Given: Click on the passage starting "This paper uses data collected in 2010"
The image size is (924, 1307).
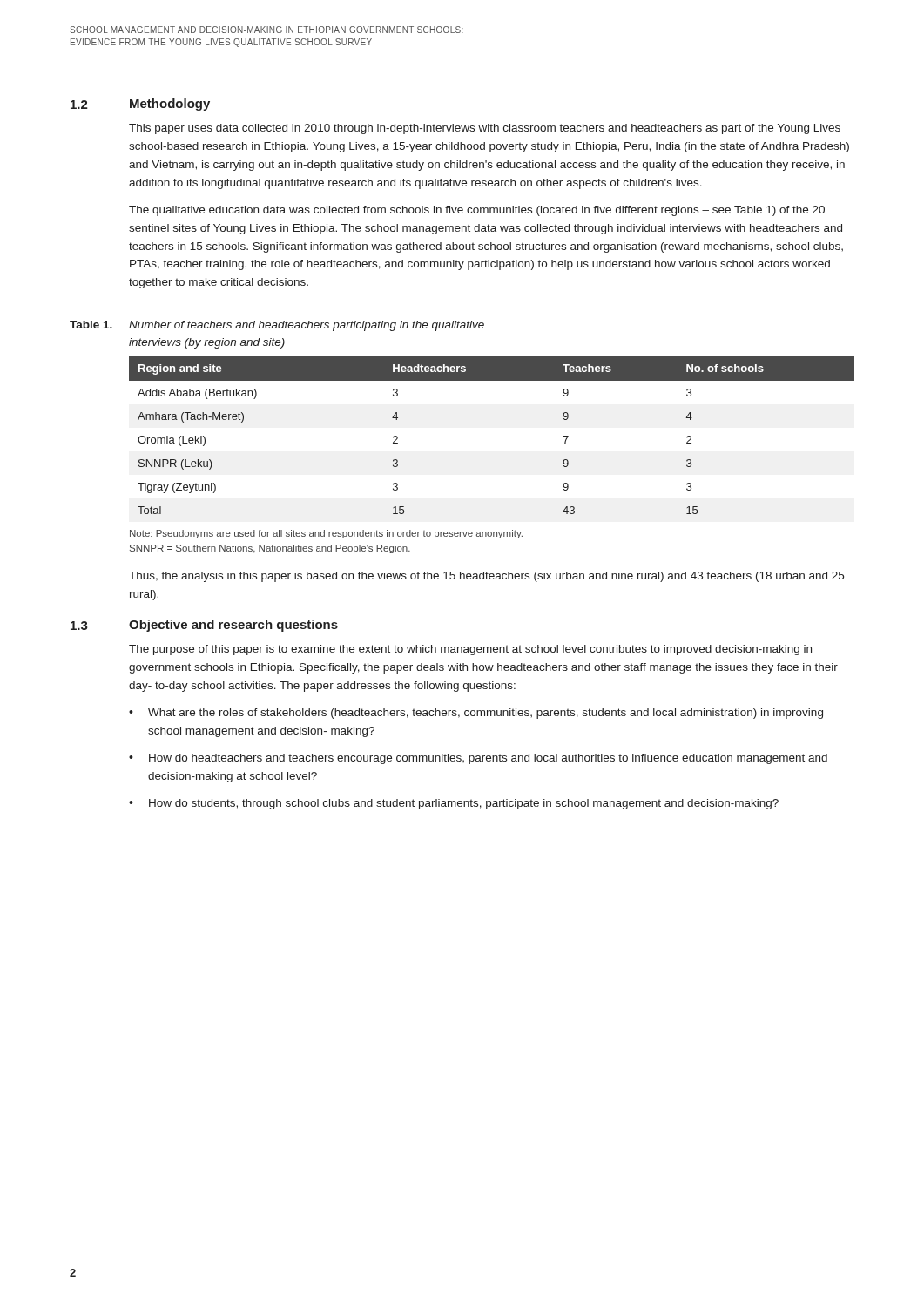Looking at the screenshot, I should (489, 155).
